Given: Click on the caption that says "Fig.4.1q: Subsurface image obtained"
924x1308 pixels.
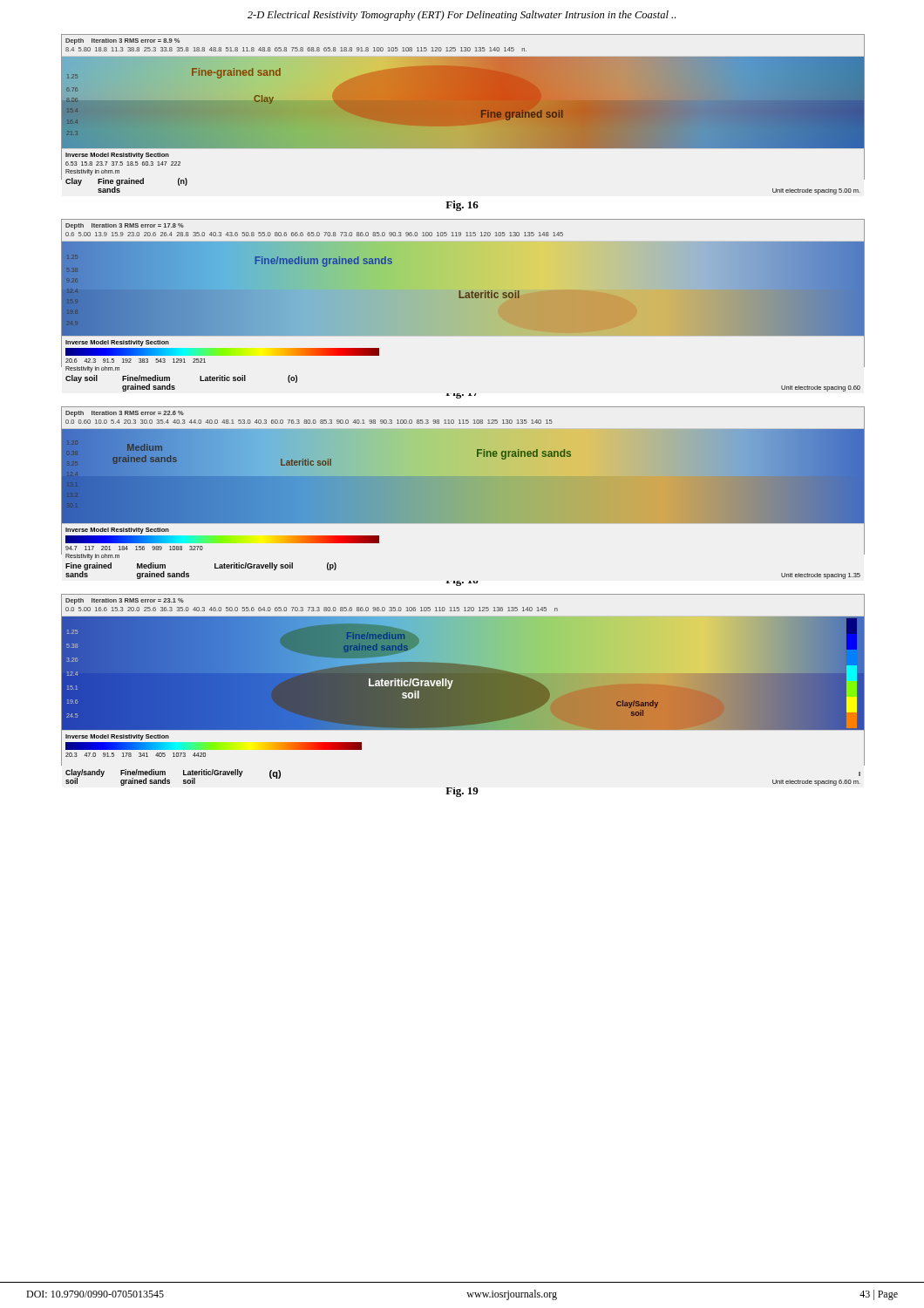Looking at the screenshot, I should click(279, 774).
